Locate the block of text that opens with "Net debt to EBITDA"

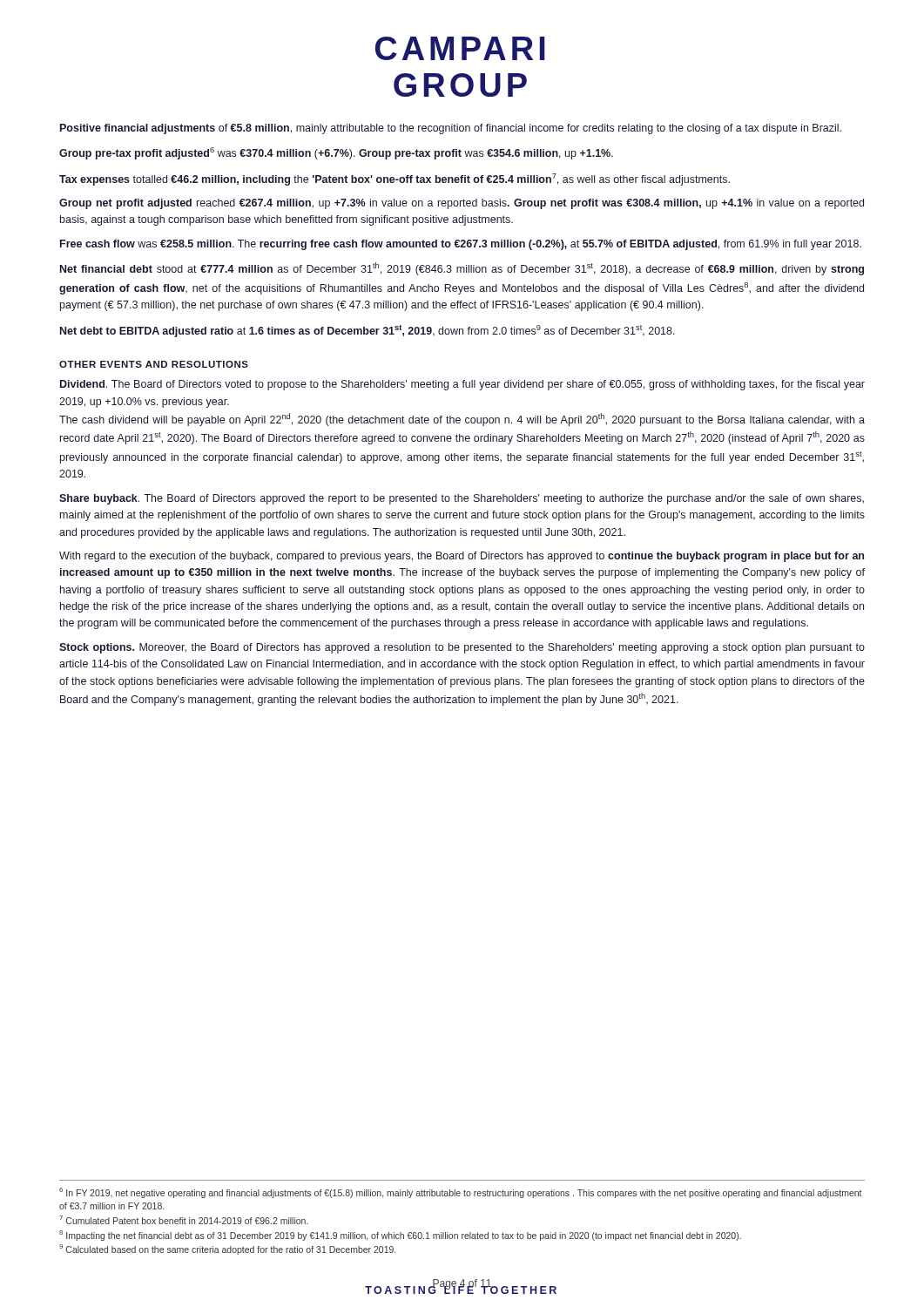(367, 330)
